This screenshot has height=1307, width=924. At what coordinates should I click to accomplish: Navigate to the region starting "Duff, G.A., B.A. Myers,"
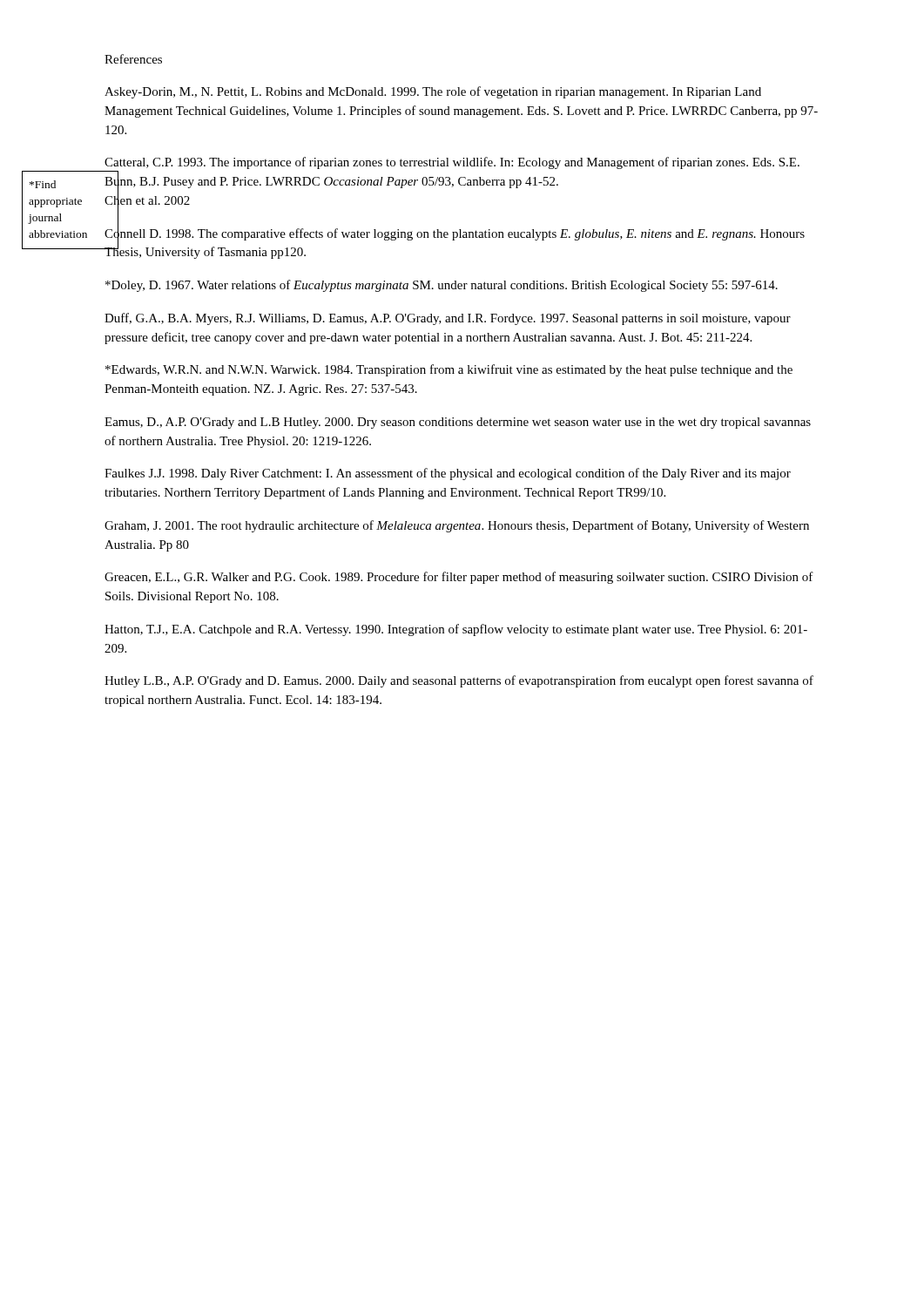point(447,327)
